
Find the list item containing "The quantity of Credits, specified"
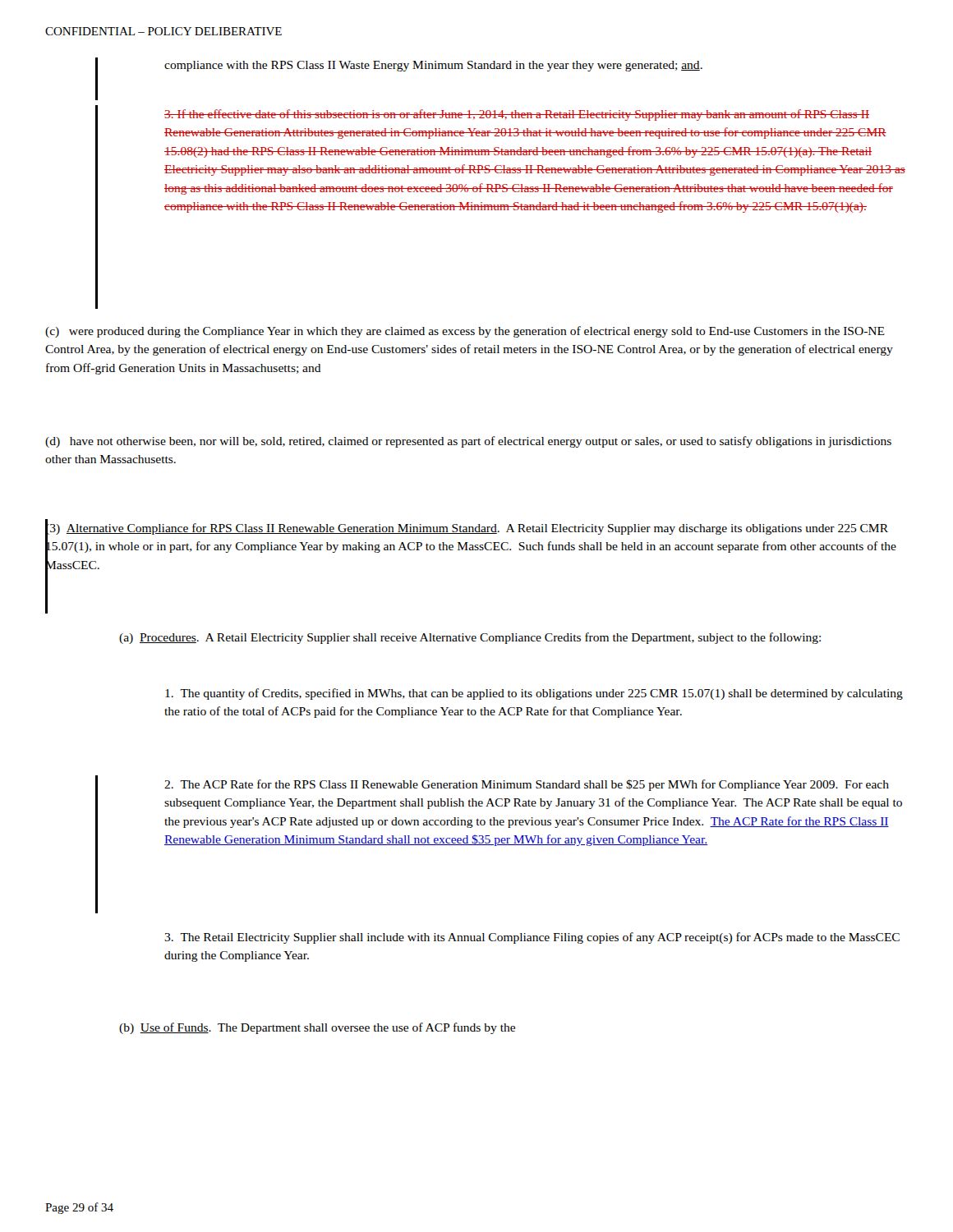click(x=536, y=703)
